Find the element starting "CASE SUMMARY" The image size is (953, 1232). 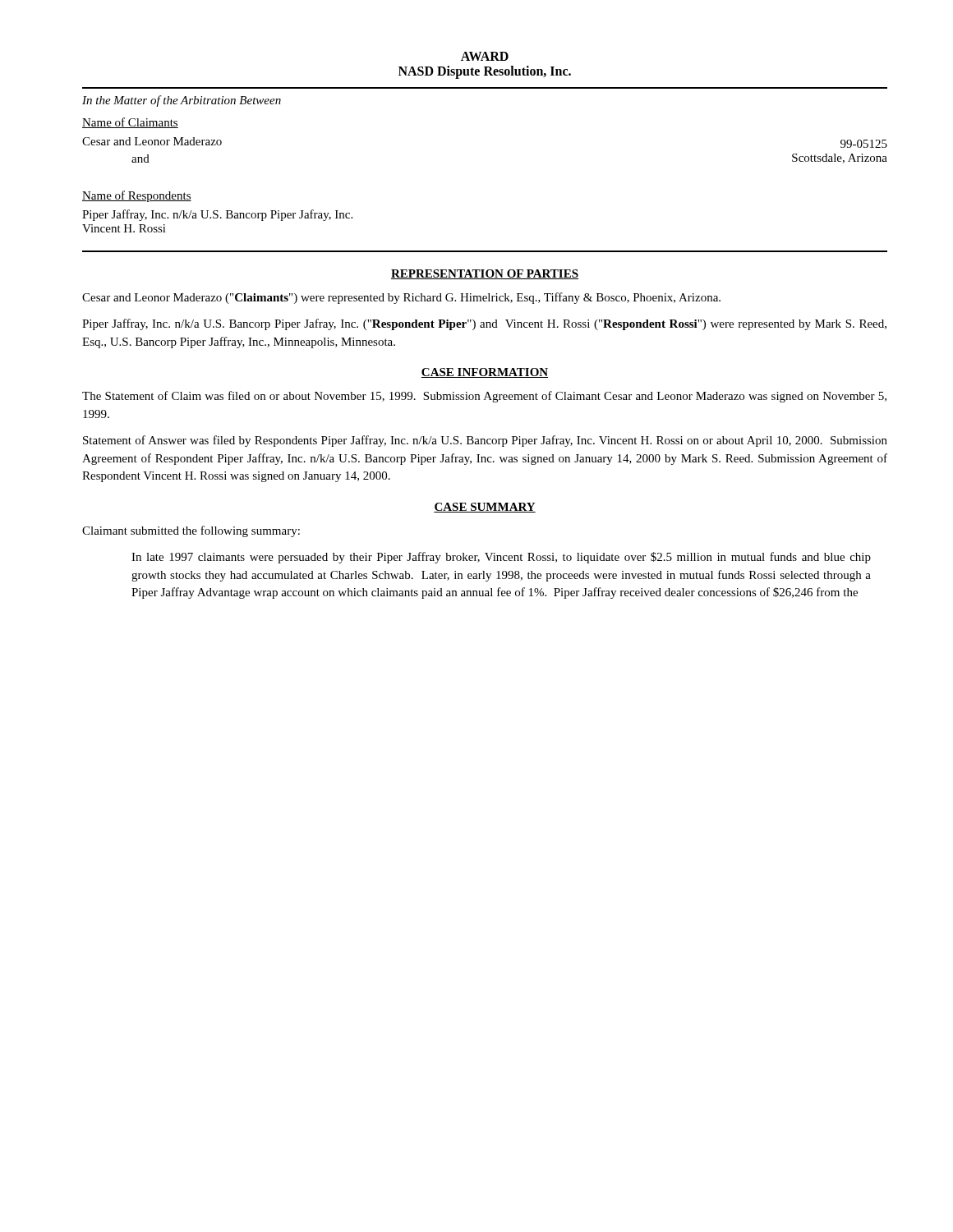click(x=485, y=507)
